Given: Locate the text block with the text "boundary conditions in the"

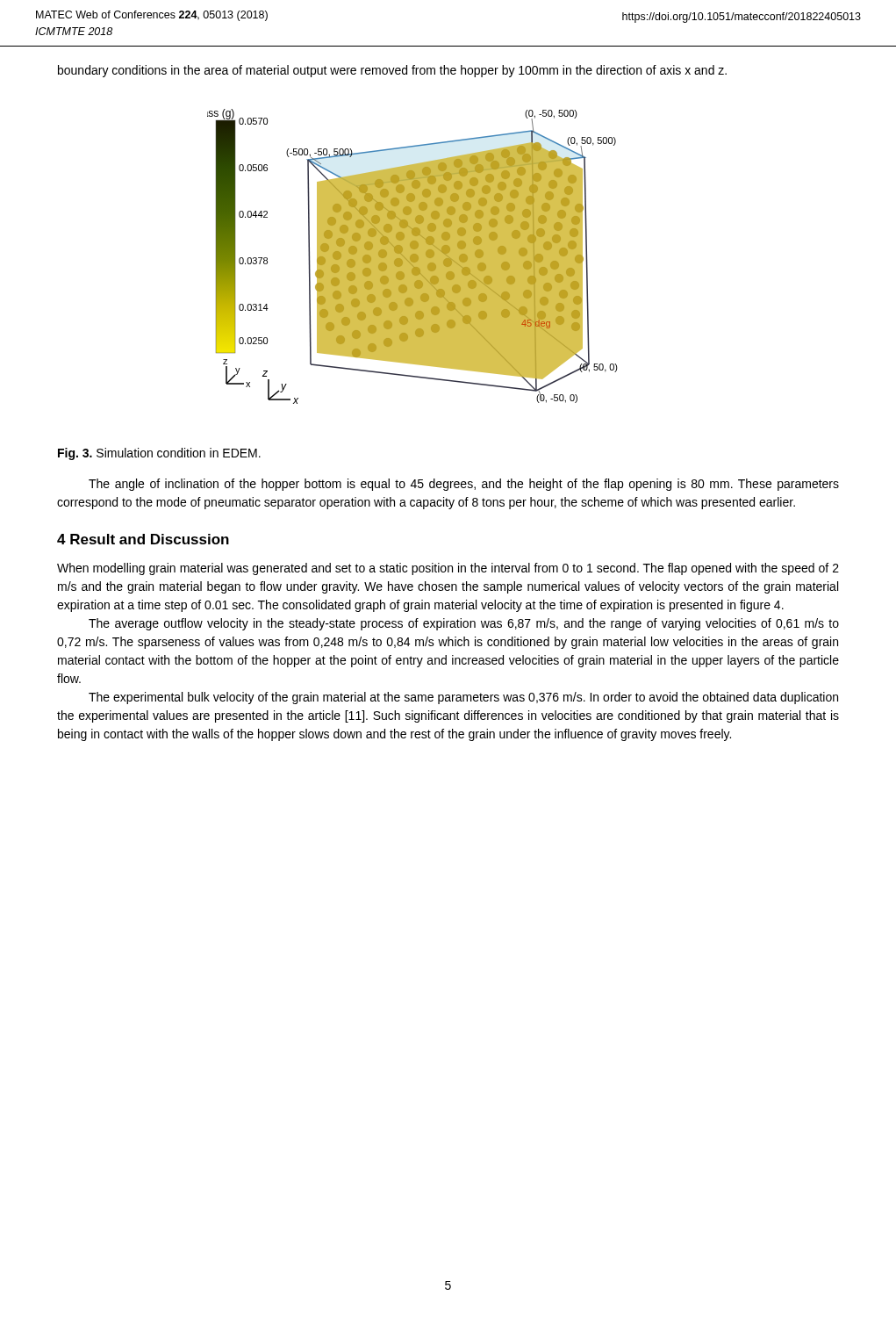Looking at the screenshot, I should pos(392,70).
